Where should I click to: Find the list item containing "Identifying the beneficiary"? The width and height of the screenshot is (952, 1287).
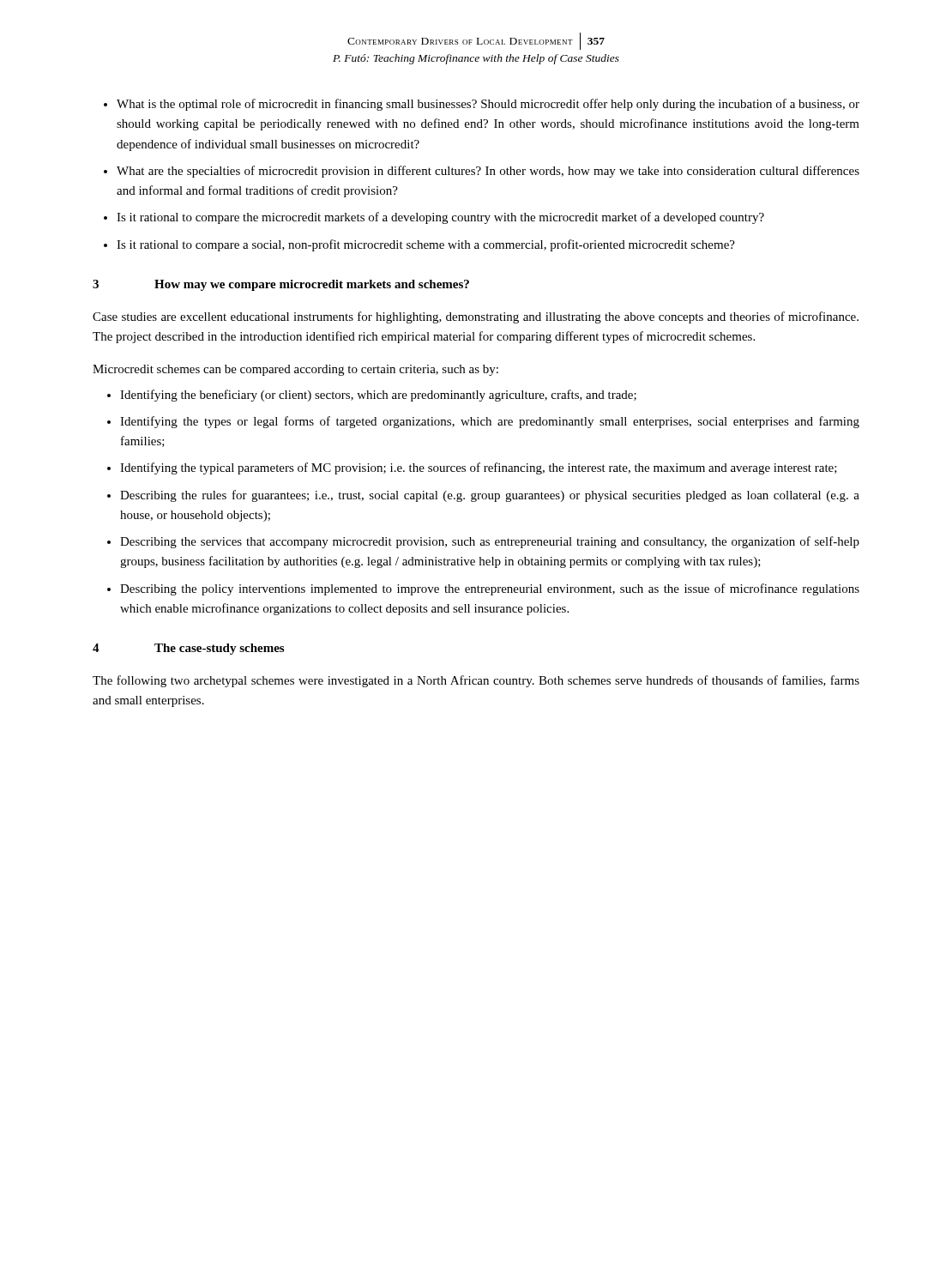point(379,394)
